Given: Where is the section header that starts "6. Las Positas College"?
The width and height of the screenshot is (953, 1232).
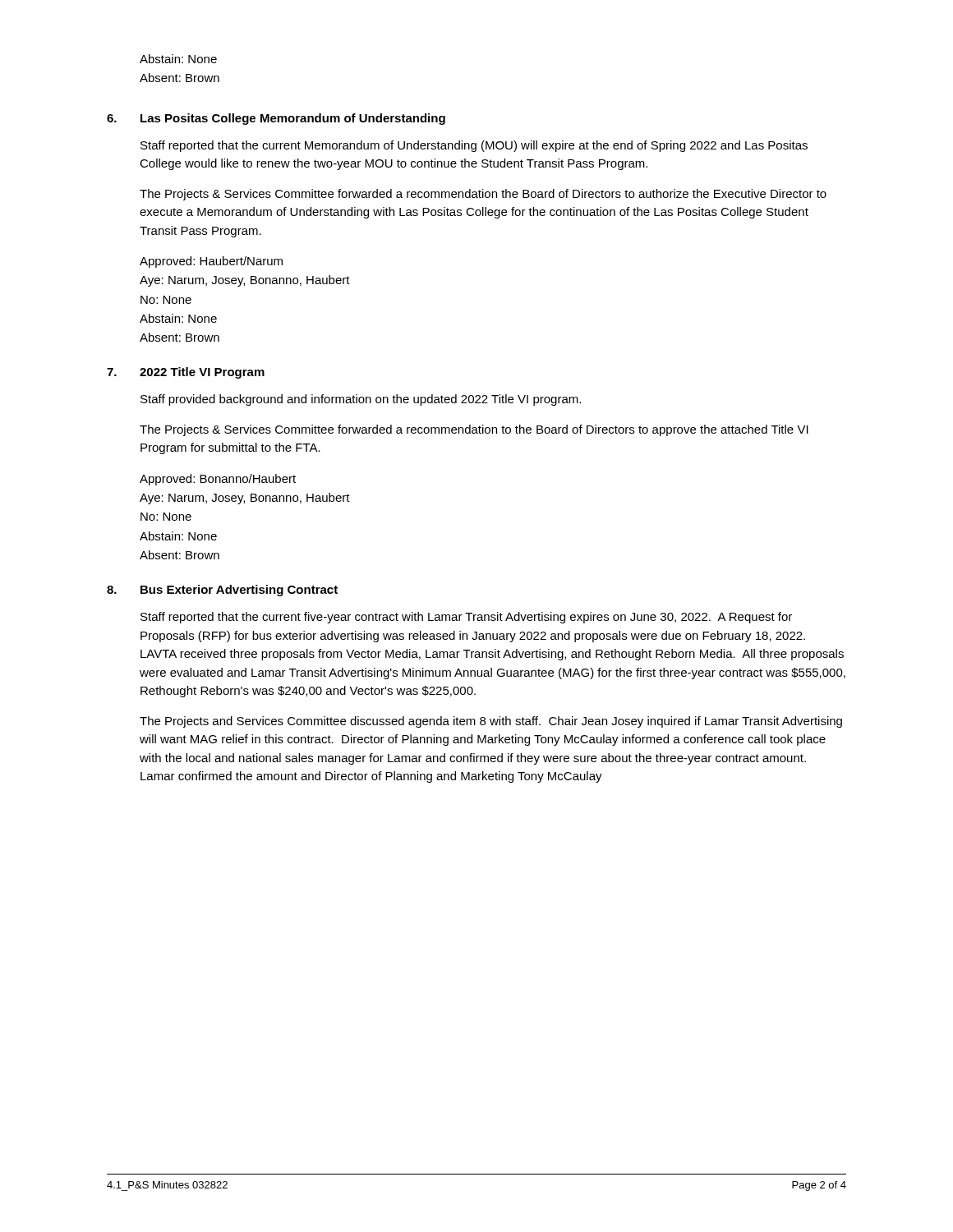Looking at the screenshot, I should click(x=276, y=117).
